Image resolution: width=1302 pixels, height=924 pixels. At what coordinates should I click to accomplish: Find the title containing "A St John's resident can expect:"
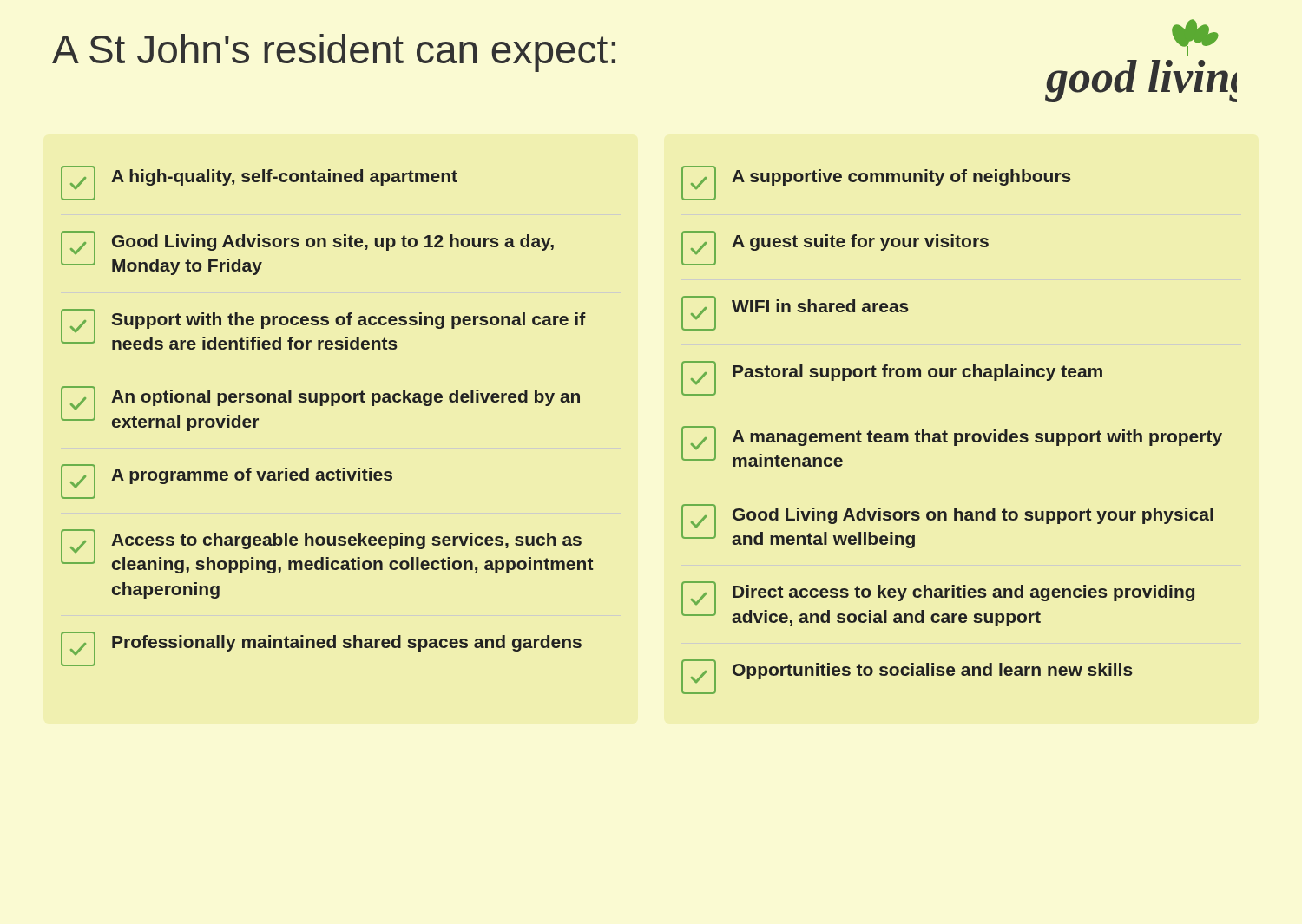[336, 49]
